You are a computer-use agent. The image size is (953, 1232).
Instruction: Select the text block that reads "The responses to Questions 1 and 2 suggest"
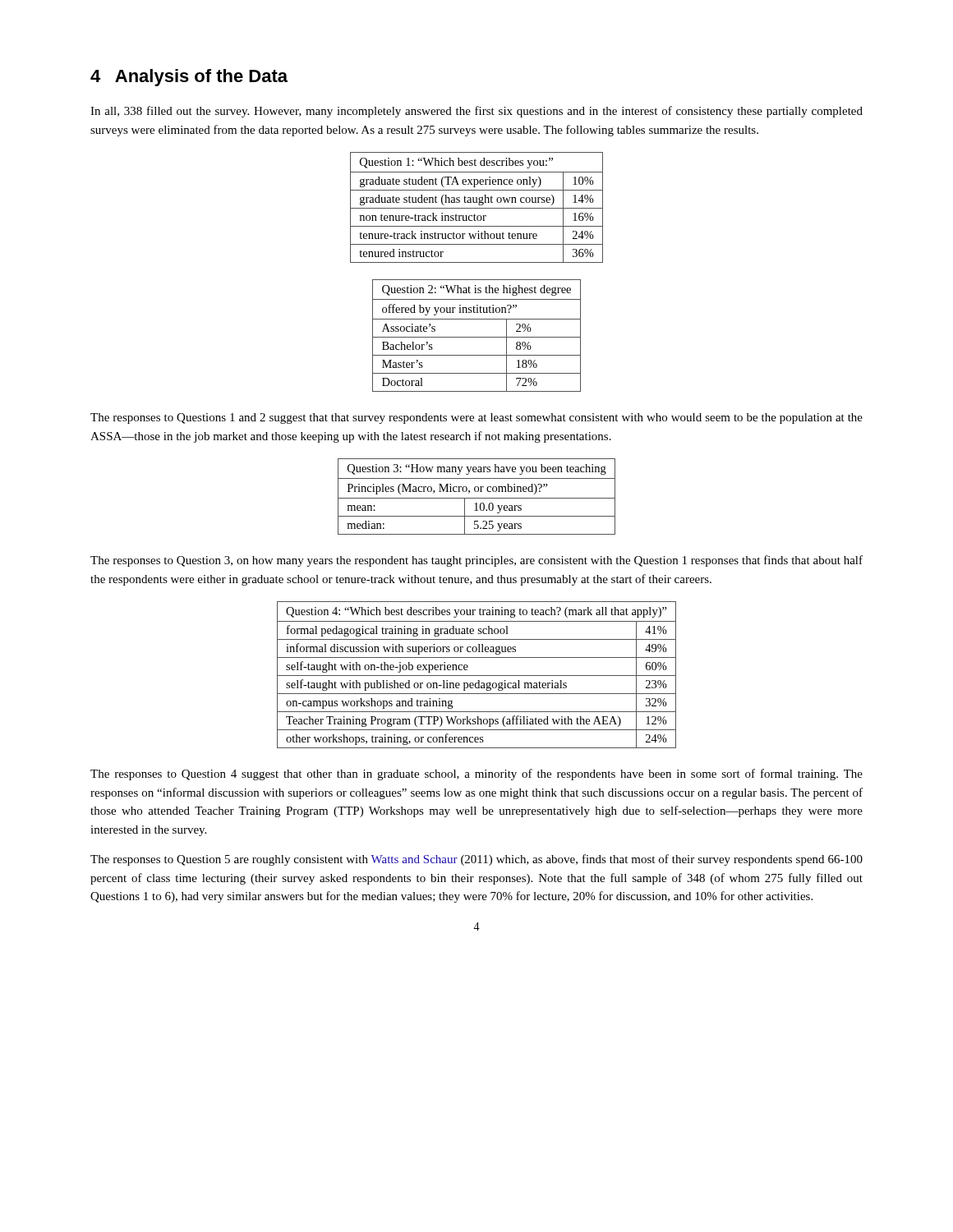[x=476, y=427]
